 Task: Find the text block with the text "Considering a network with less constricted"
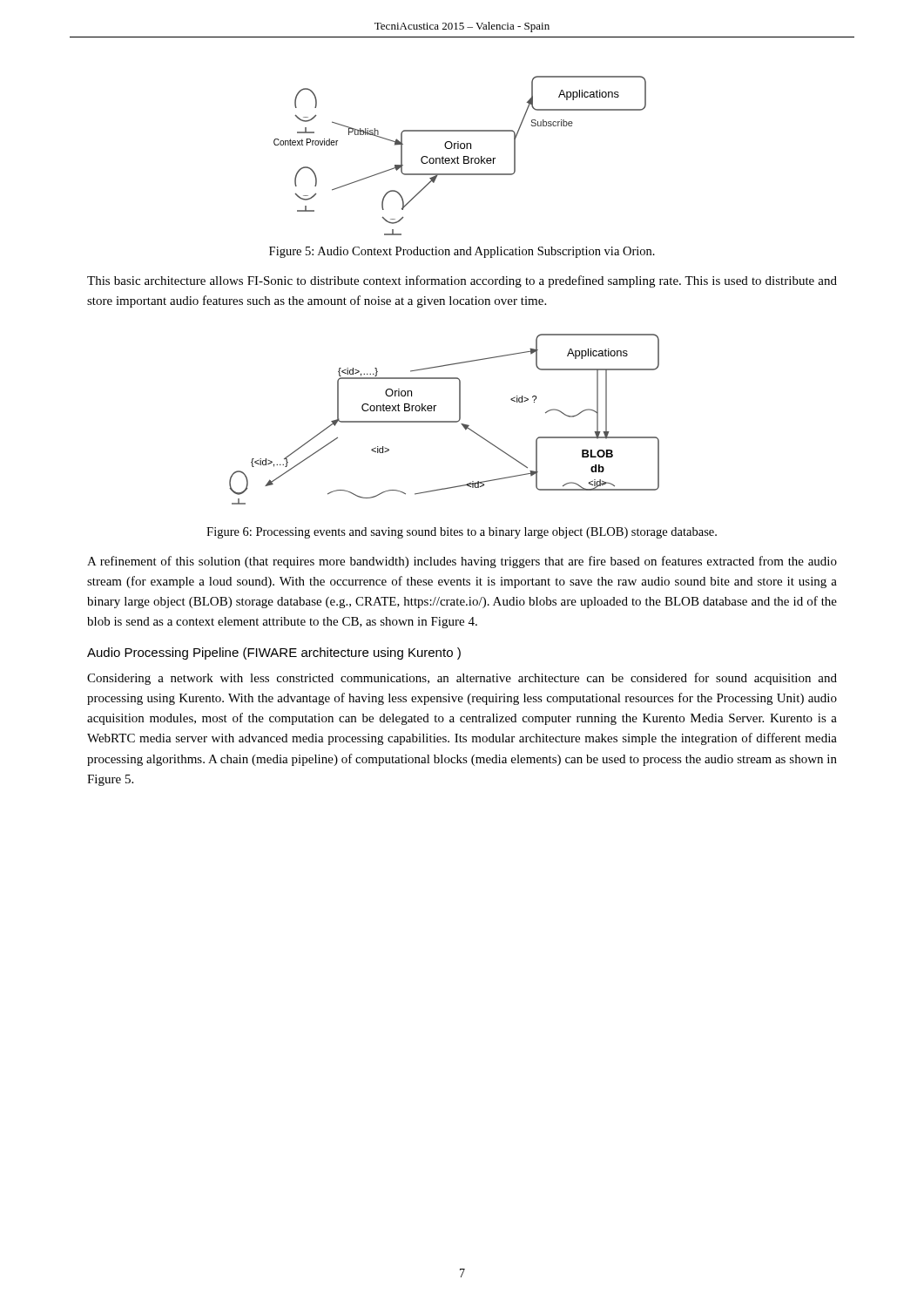click(462, 728)
